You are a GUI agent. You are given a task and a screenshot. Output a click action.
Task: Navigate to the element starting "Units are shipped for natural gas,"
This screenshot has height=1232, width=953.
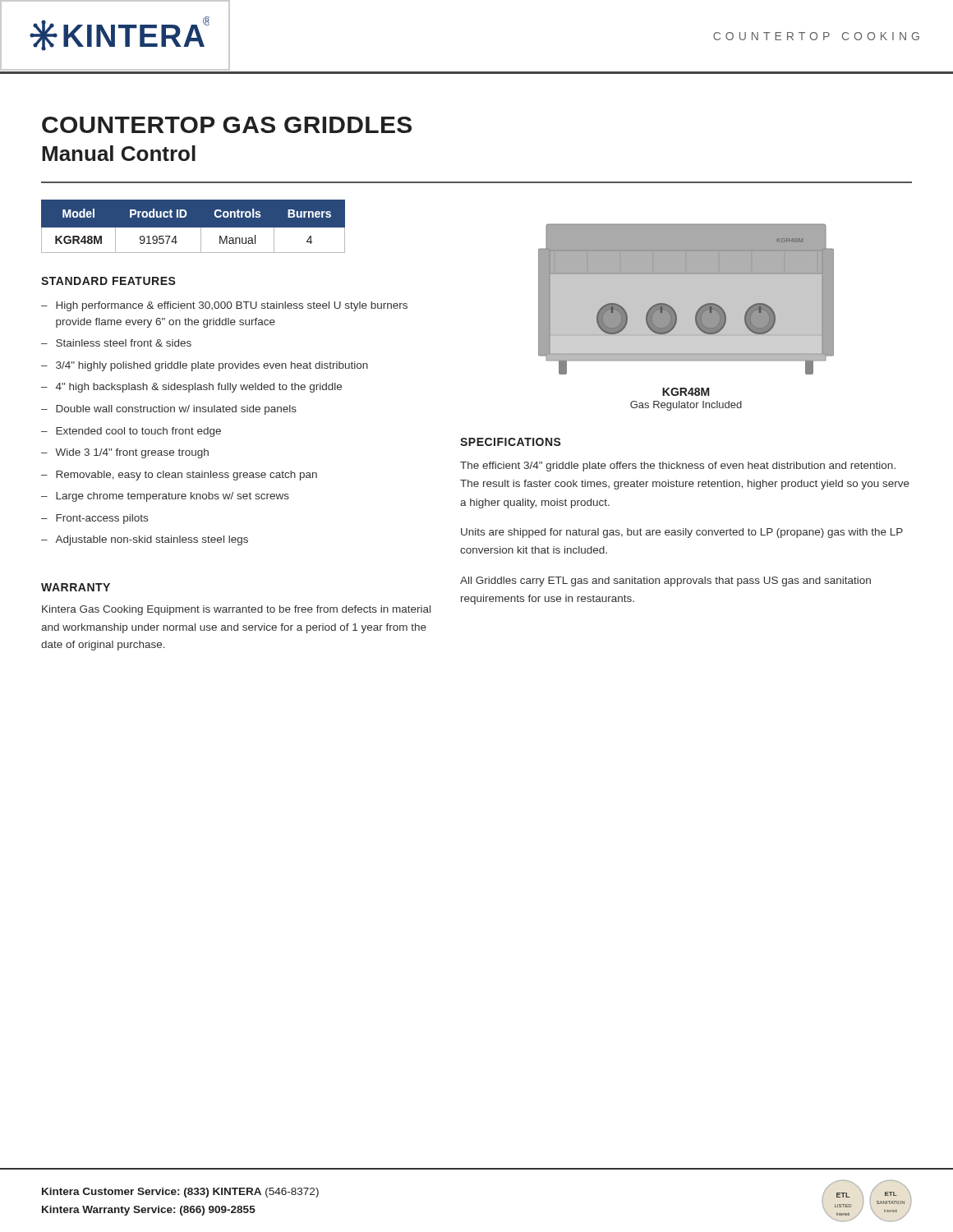coord(682,541)
